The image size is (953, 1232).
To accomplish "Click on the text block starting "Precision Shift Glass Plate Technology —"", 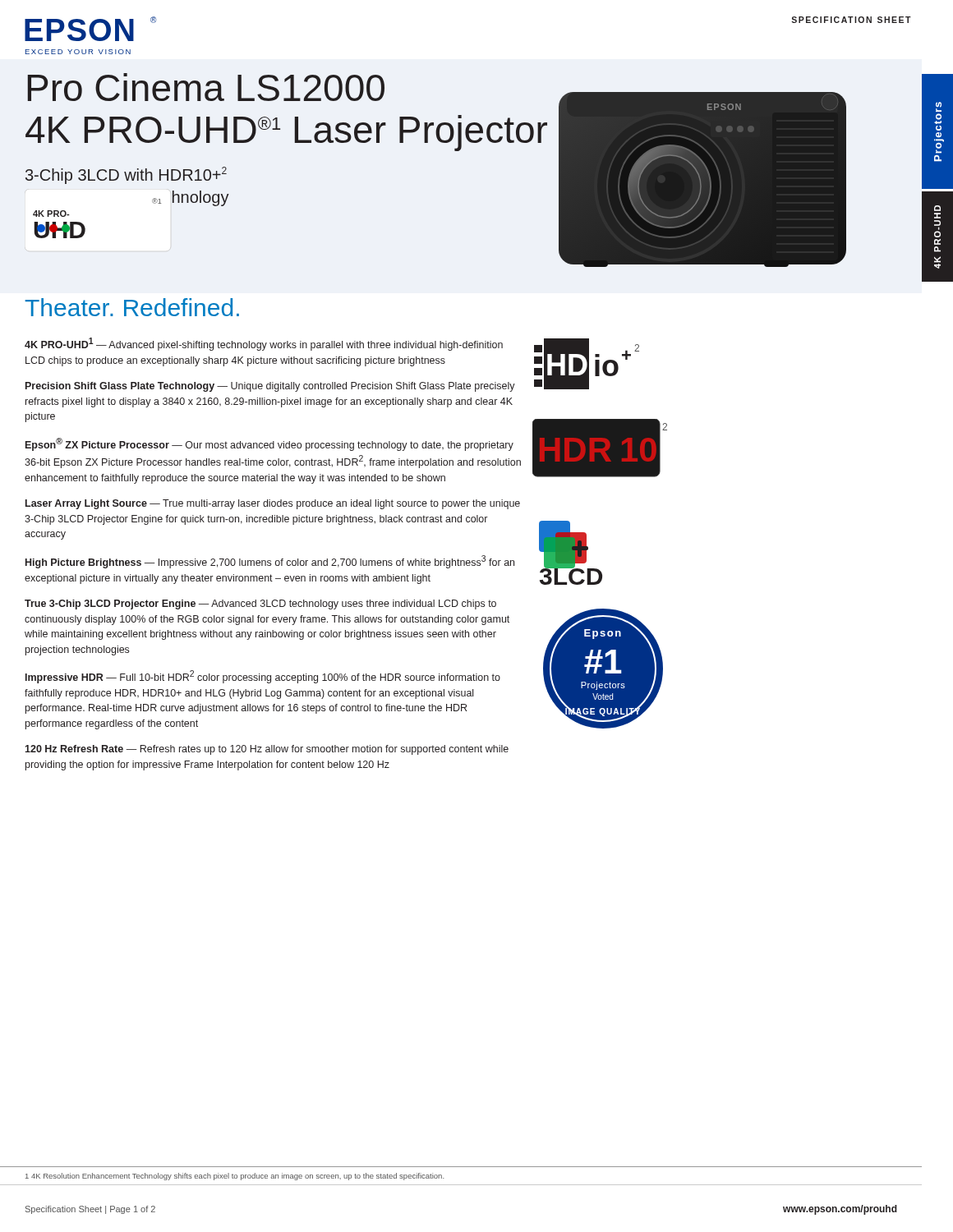I will click(270, 401).
